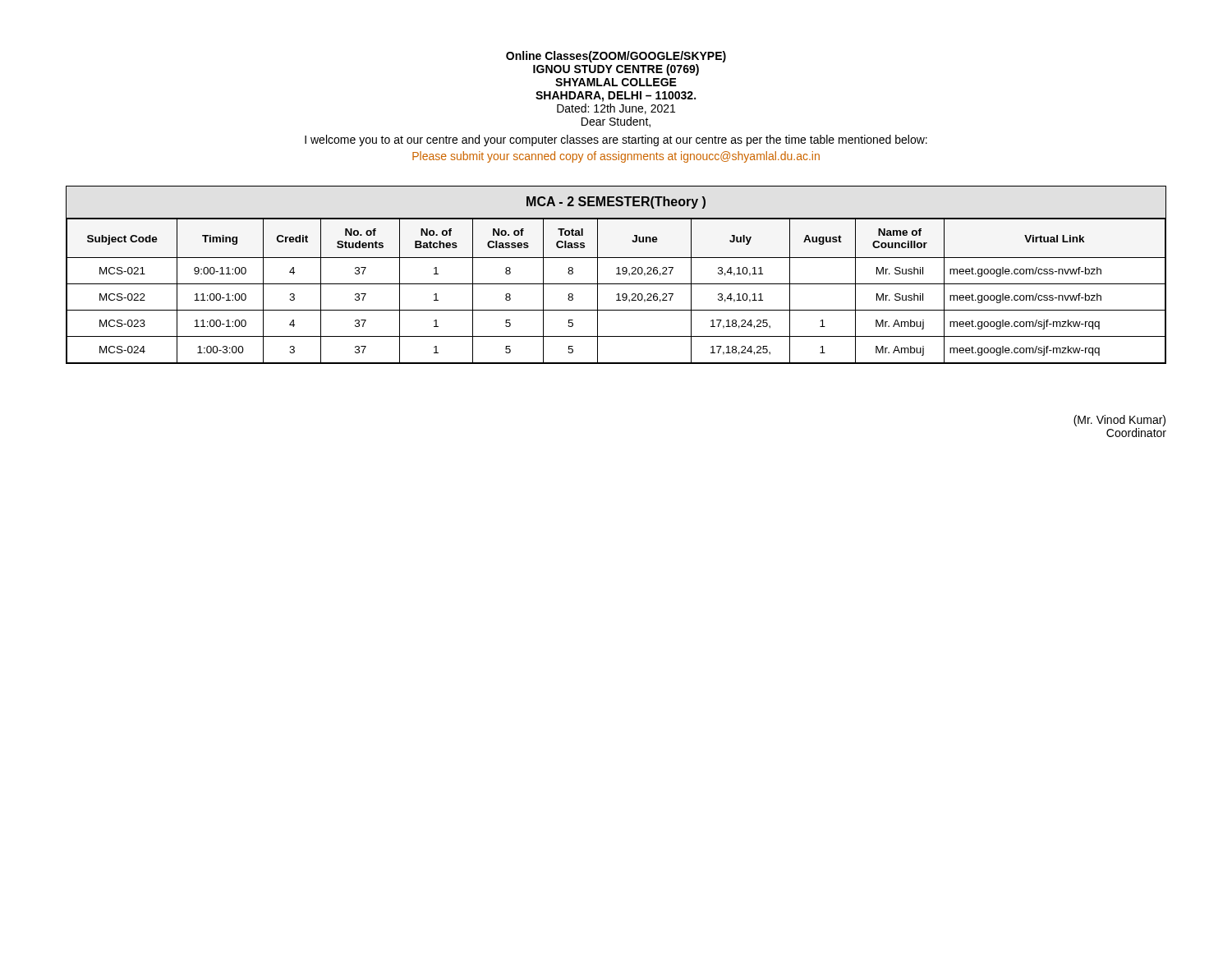Click on the text block that says "I welcome you to at our centre and"
Viewport: 1232px width, 953px height.
(616, 140)
